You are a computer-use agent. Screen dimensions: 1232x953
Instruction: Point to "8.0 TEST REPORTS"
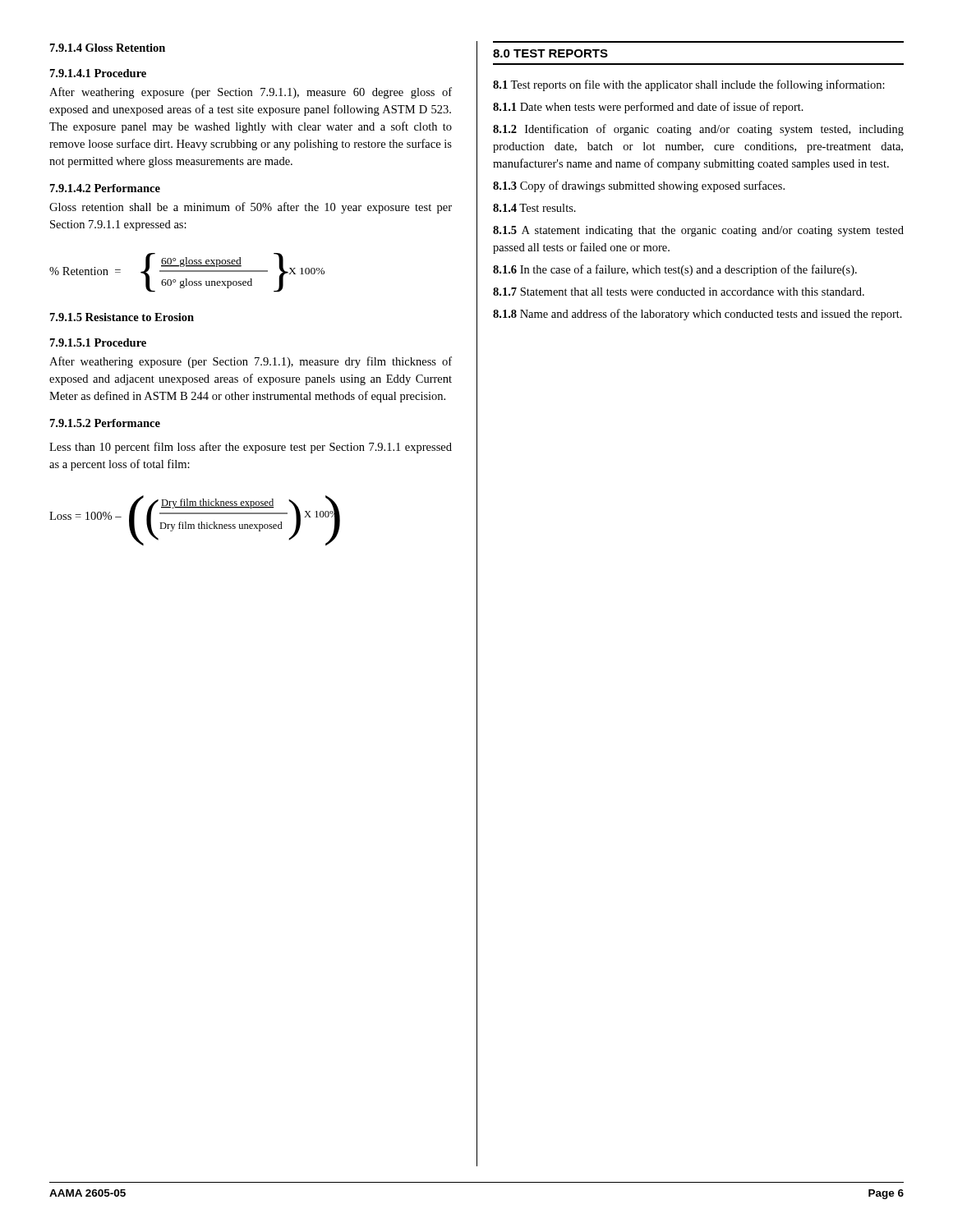(550, 53)
